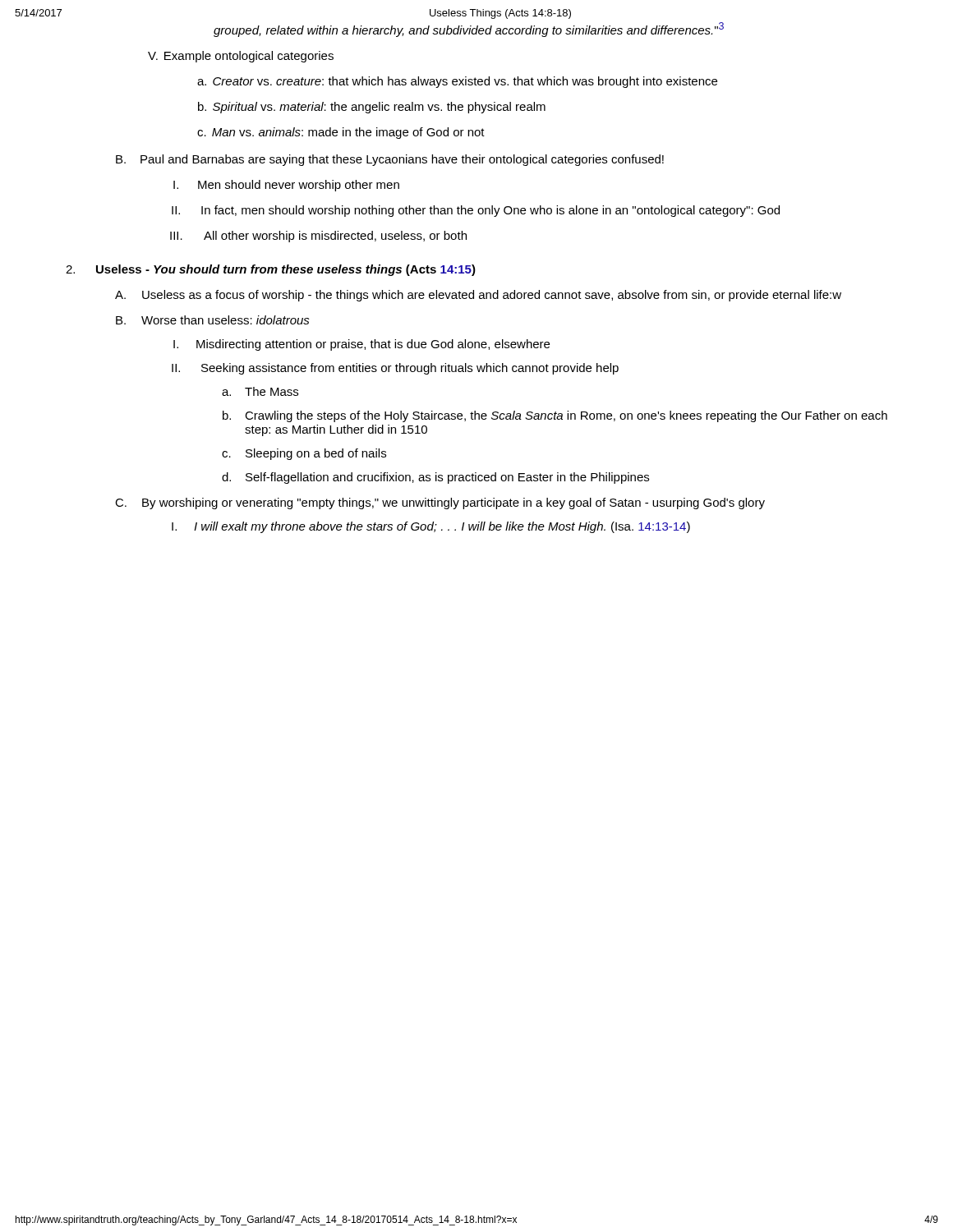
Task: Where does it say "a. The Mass"?
Action: [x=260, y=391]
